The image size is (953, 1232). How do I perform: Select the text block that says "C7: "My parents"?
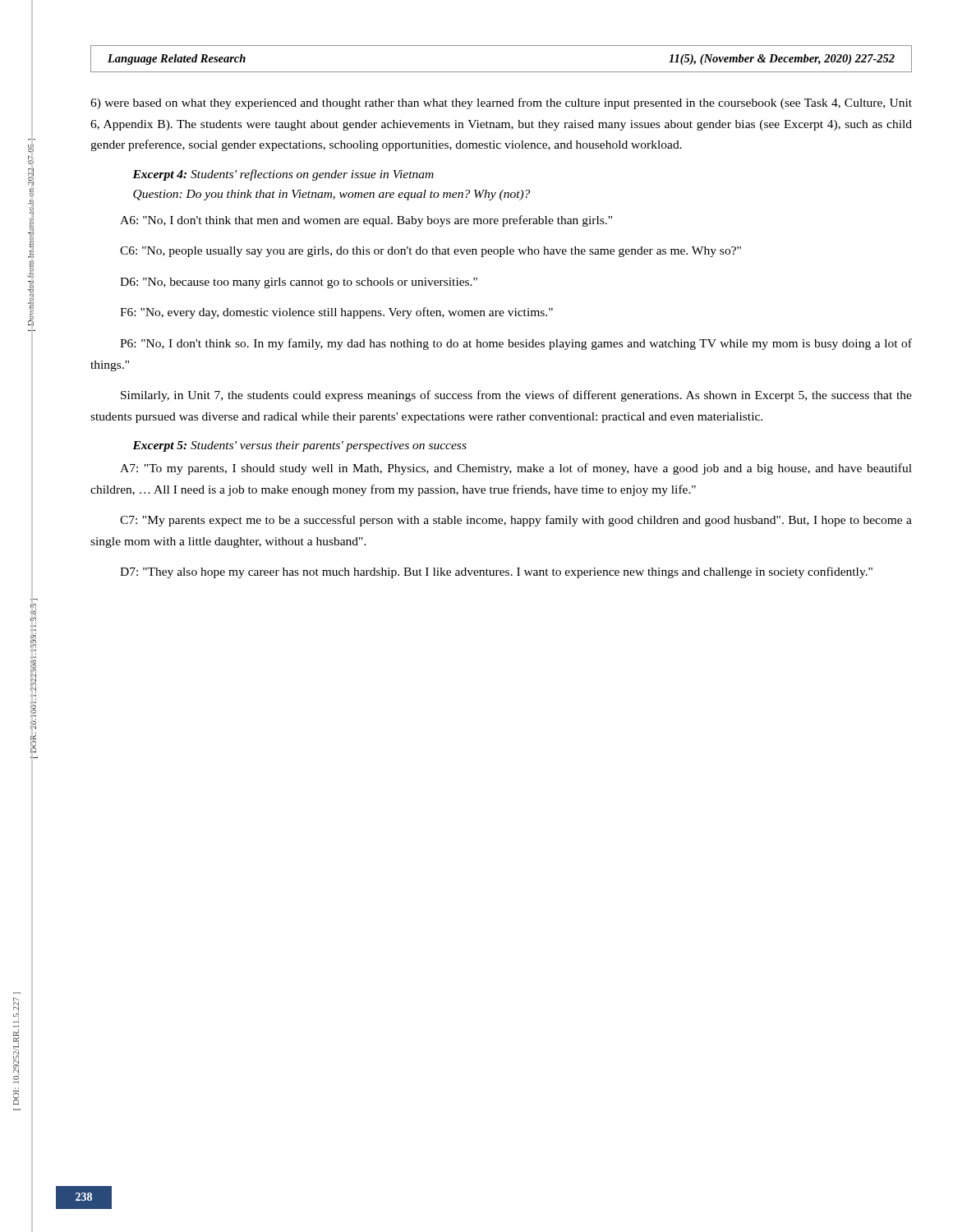click(x=501, y=530)
